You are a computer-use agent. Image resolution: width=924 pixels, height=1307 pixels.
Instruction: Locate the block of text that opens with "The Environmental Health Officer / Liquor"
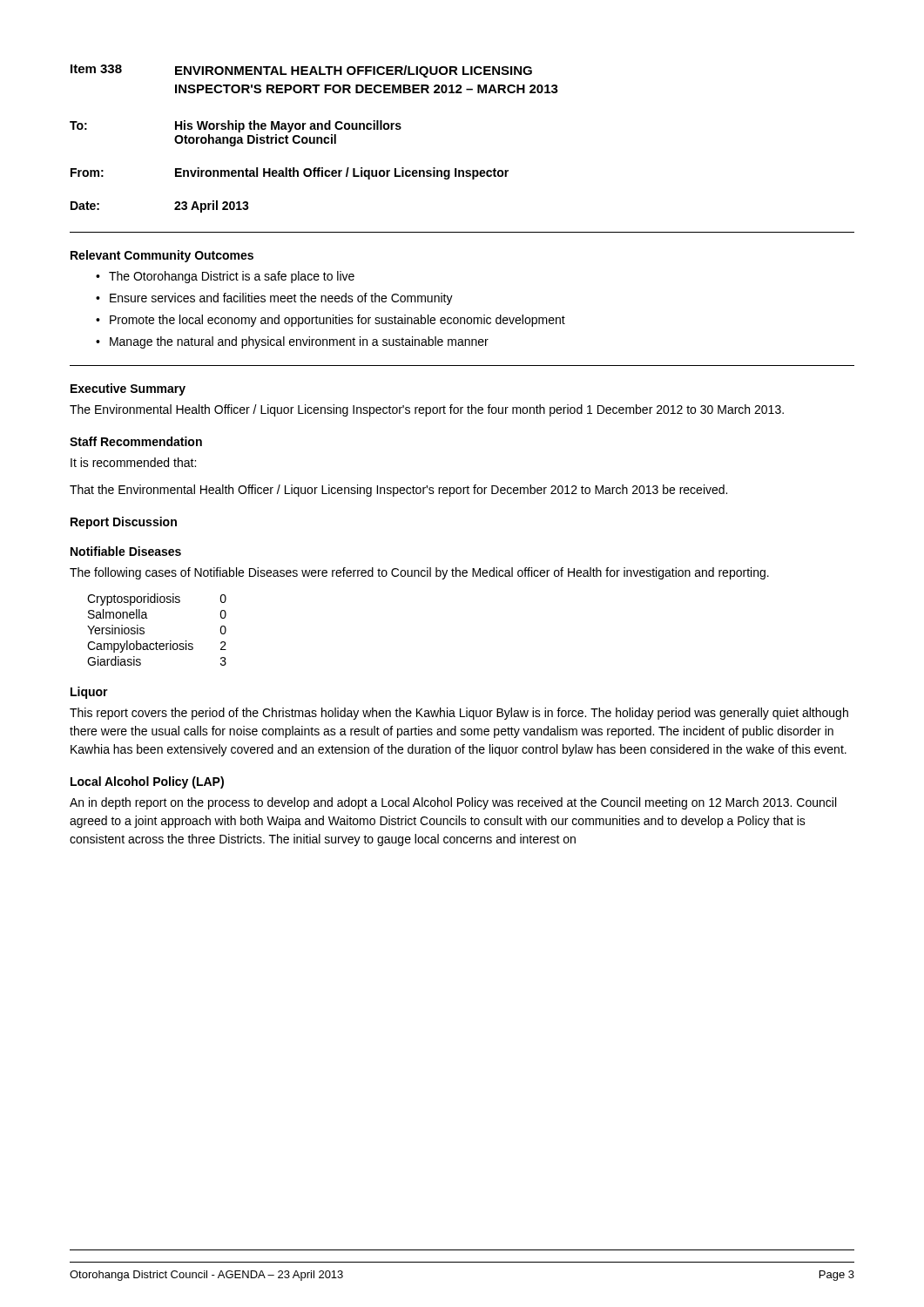(x=427, y=410)
